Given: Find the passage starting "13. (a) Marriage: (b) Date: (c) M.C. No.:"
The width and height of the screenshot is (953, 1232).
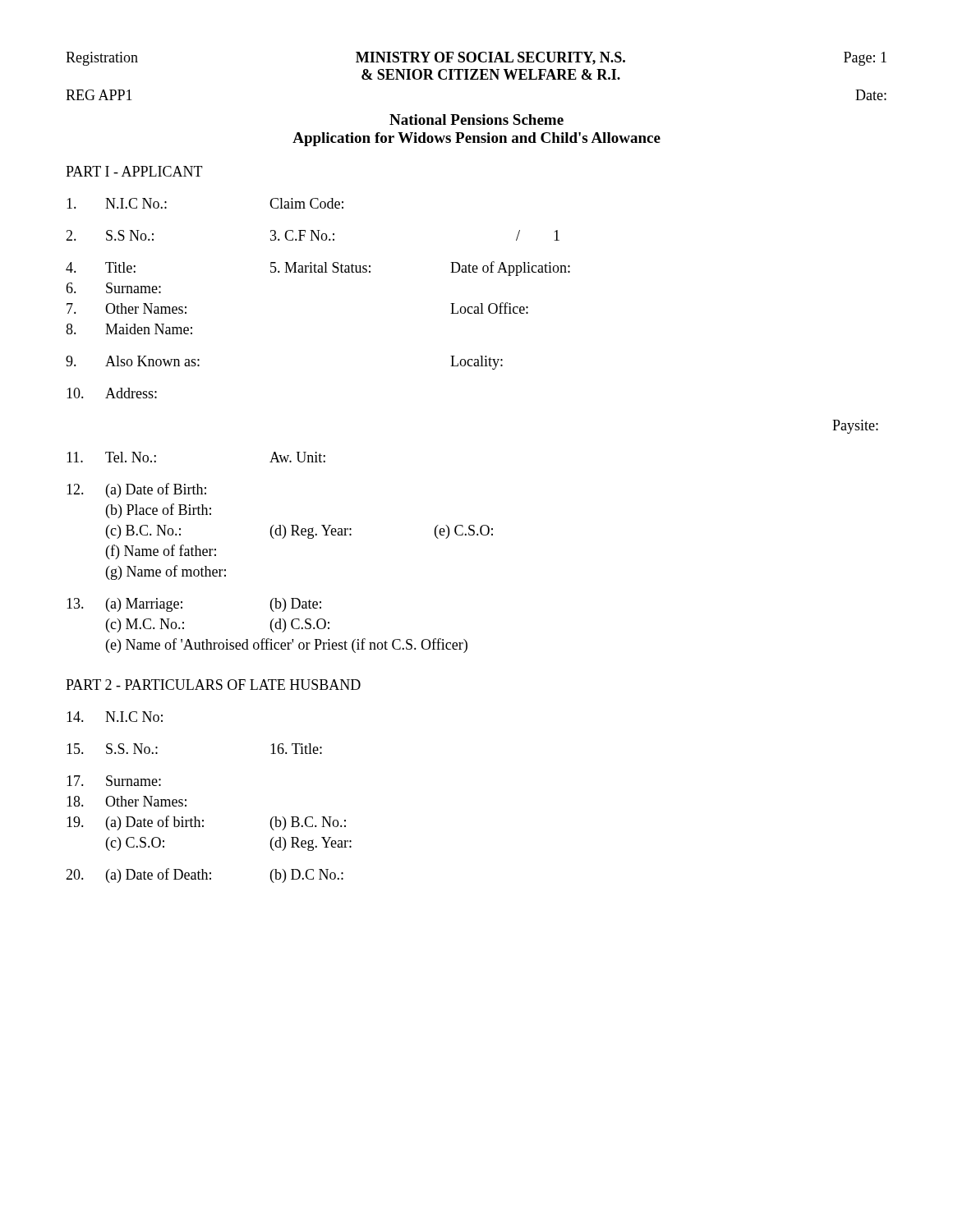Looking at the screenshot, I should pyautogui.click(x=267, y=625).
